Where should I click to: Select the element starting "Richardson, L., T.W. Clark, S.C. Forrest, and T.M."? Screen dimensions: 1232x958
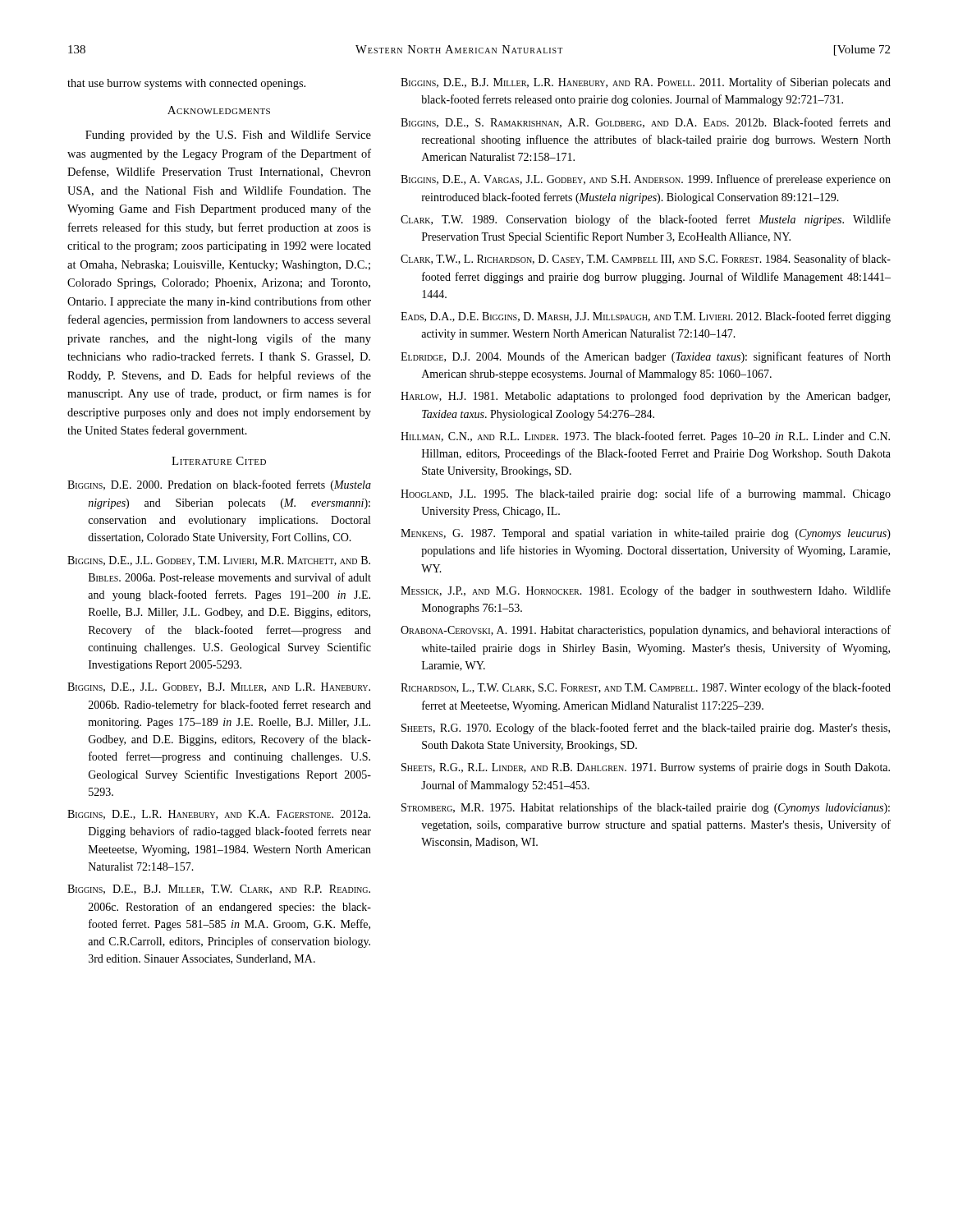(646, 697)
